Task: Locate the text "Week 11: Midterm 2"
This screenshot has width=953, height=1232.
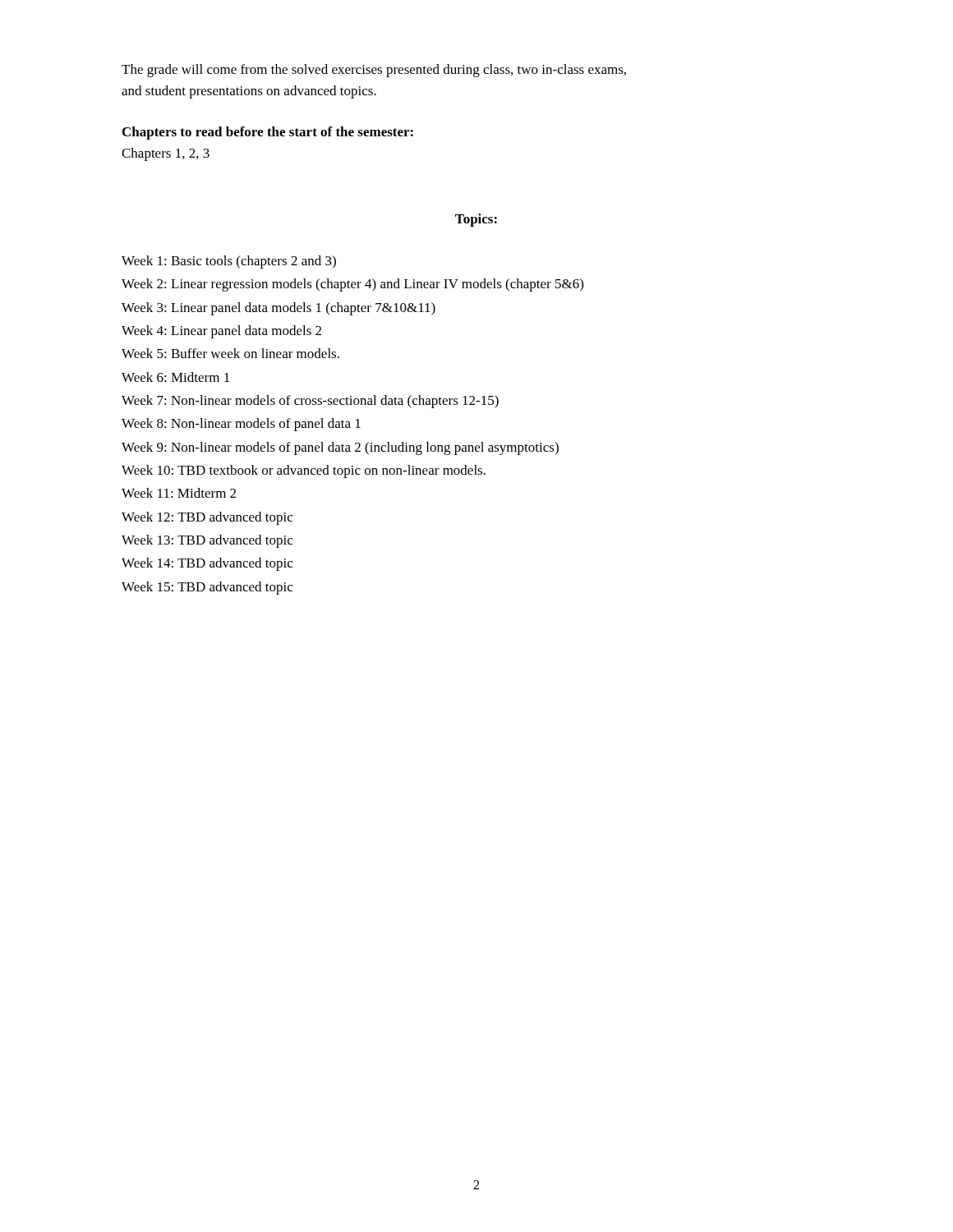Action: click(179, 494)
